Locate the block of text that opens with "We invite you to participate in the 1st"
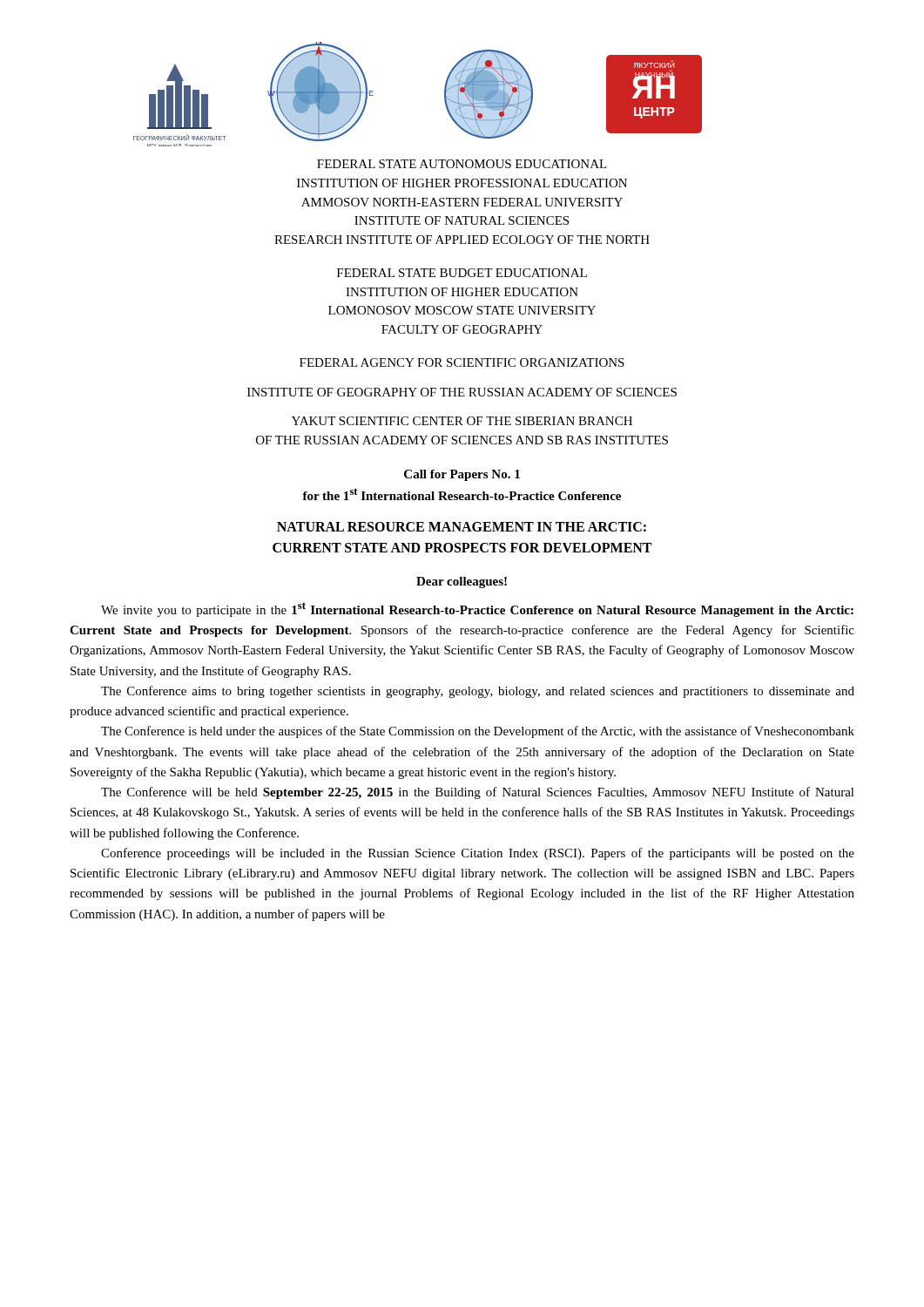This screenshot has height=1307, width=924. tap(462, 761)
